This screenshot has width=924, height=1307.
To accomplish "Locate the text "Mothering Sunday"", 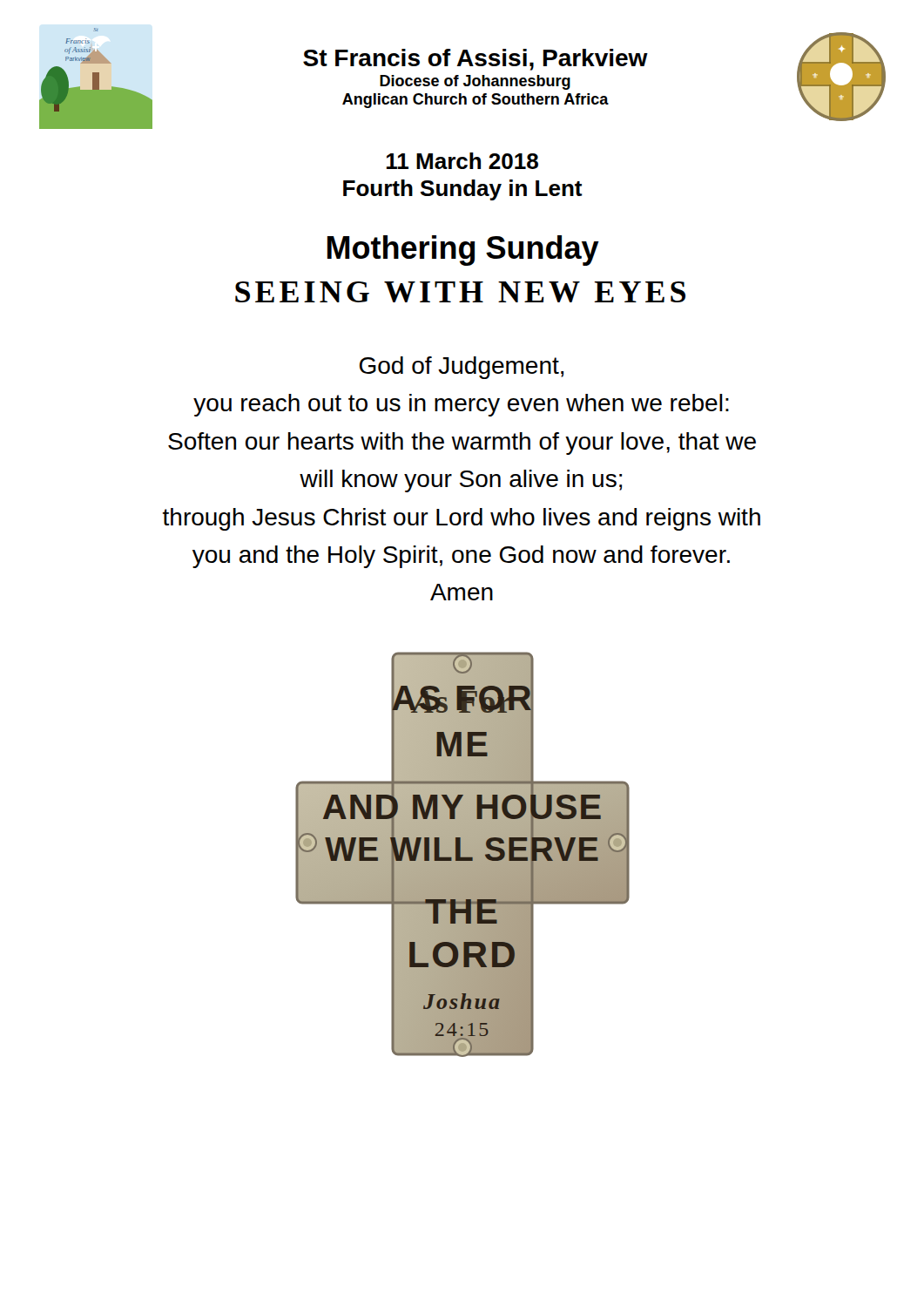I will click(462, 248).
